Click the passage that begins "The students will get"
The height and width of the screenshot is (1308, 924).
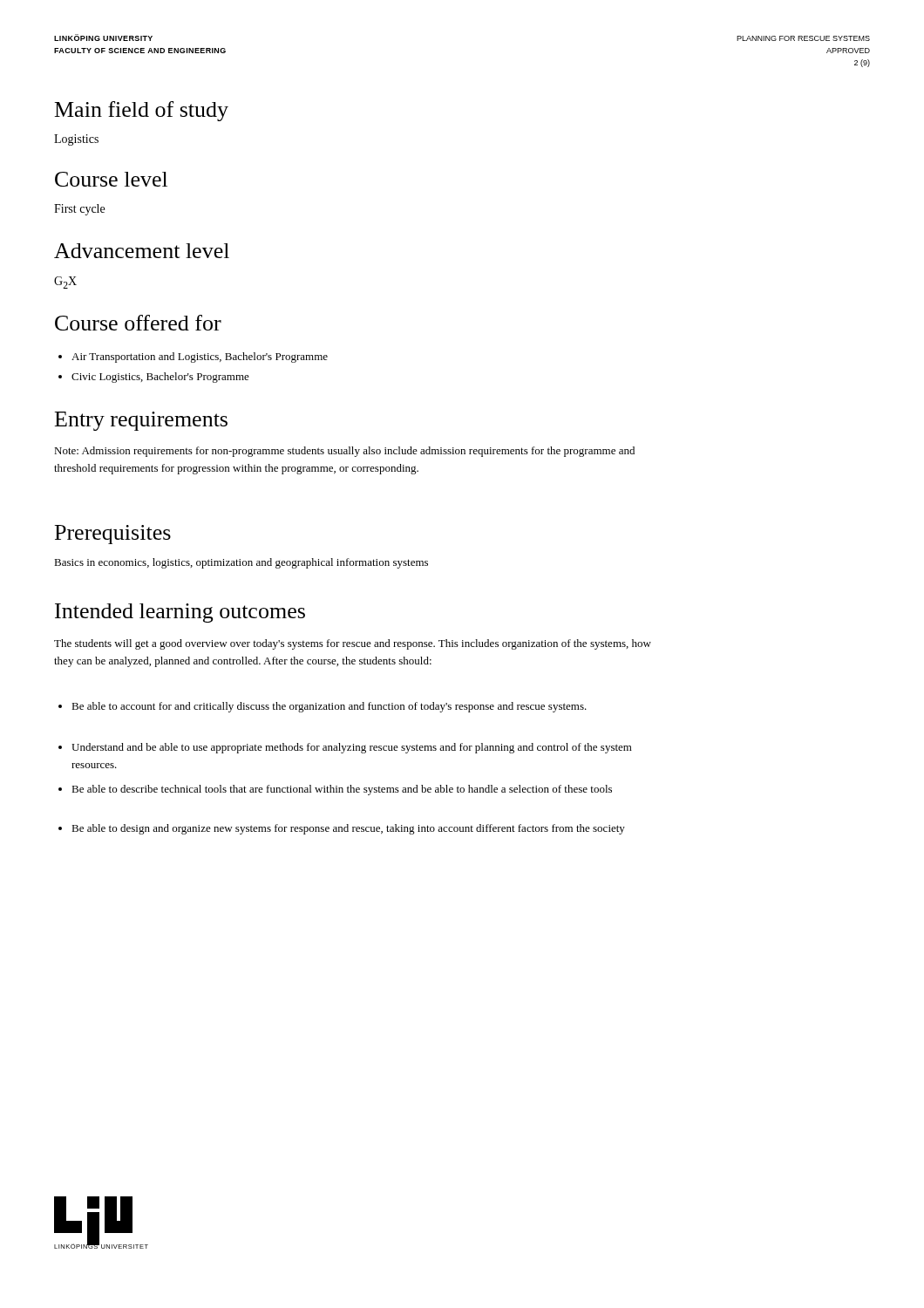pyautogui.click(x=359, y=652)
